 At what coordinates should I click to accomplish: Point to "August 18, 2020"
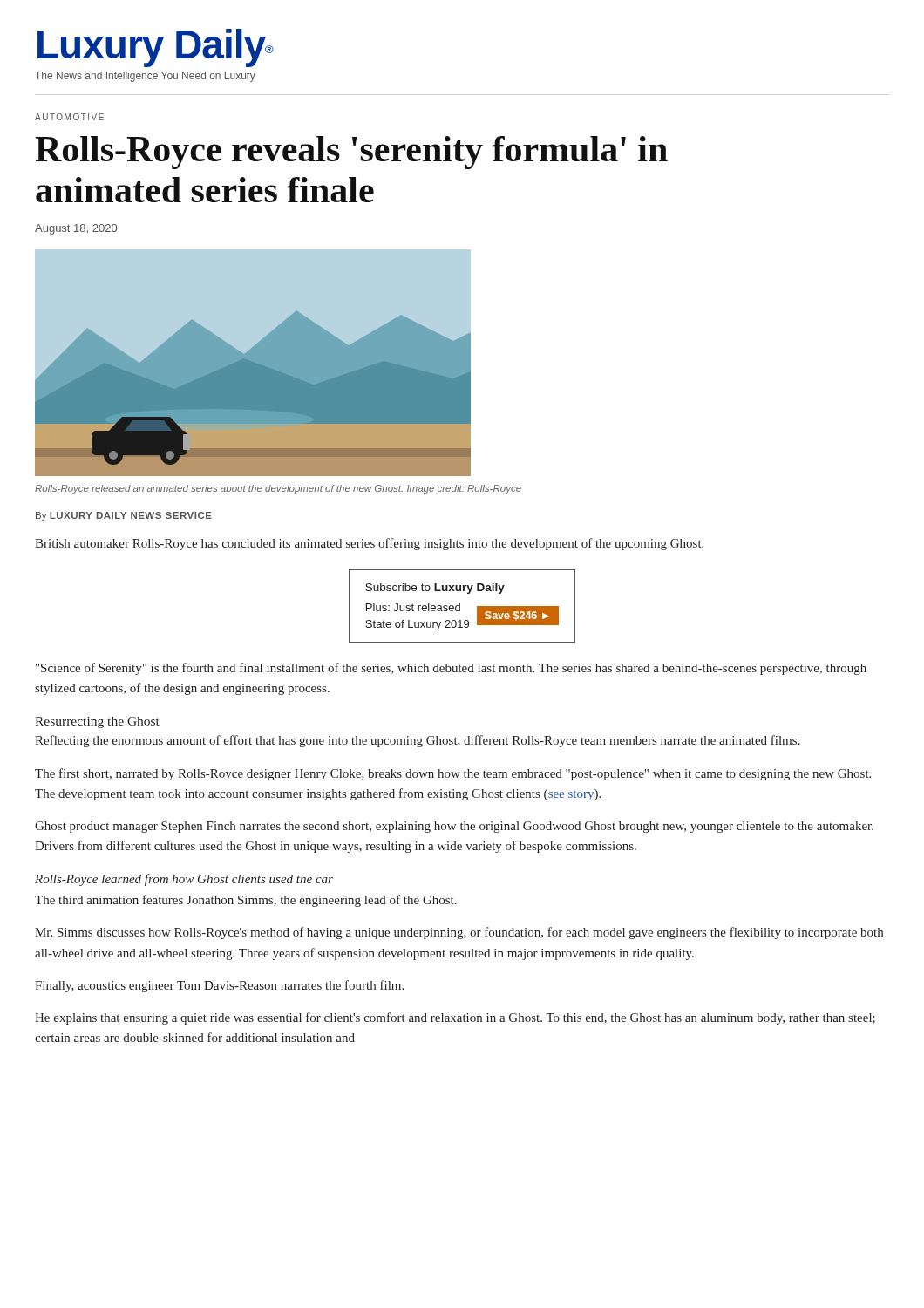pos(76,228)
